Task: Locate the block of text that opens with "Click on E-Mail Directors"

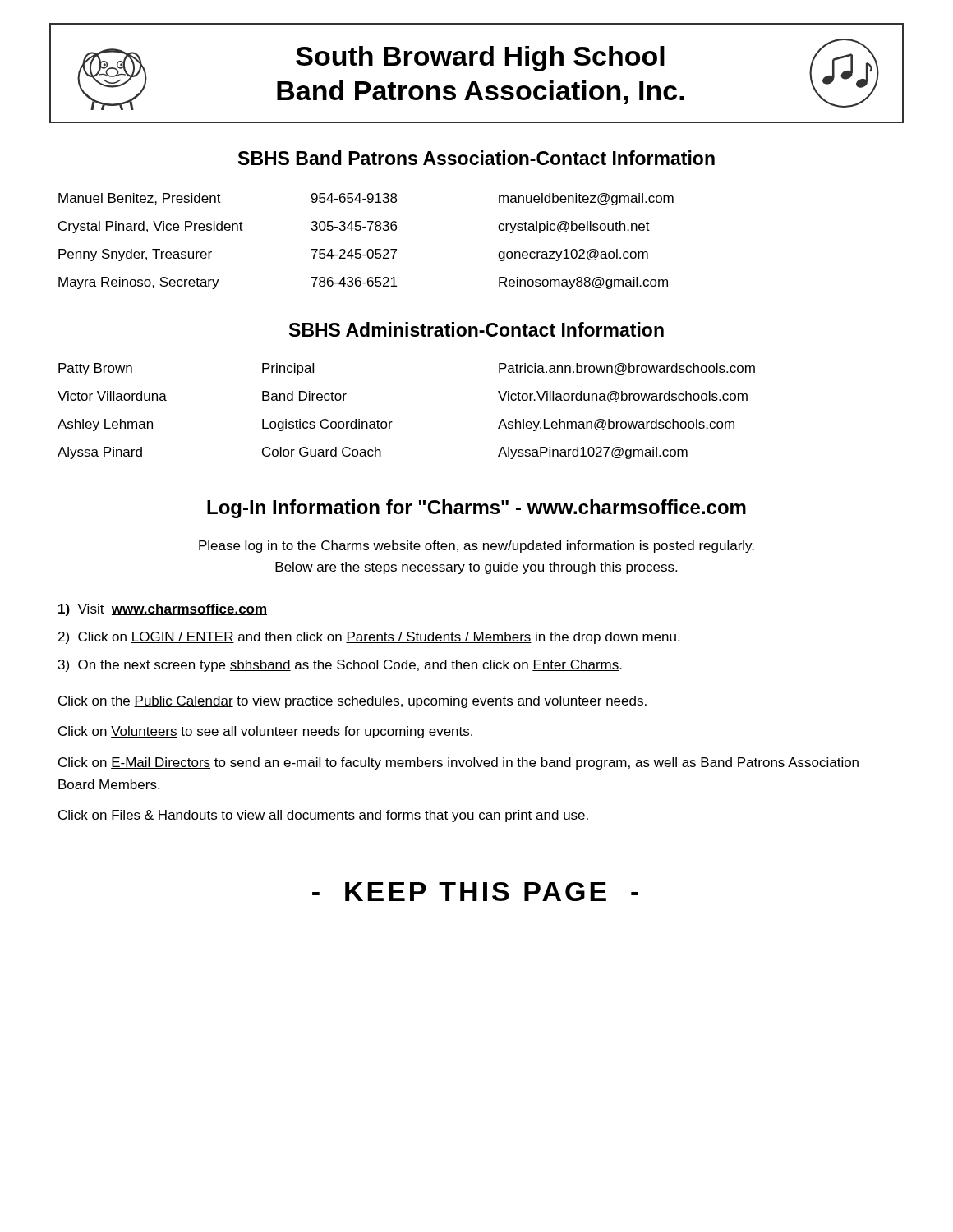Action: click(x=458, y=773)
